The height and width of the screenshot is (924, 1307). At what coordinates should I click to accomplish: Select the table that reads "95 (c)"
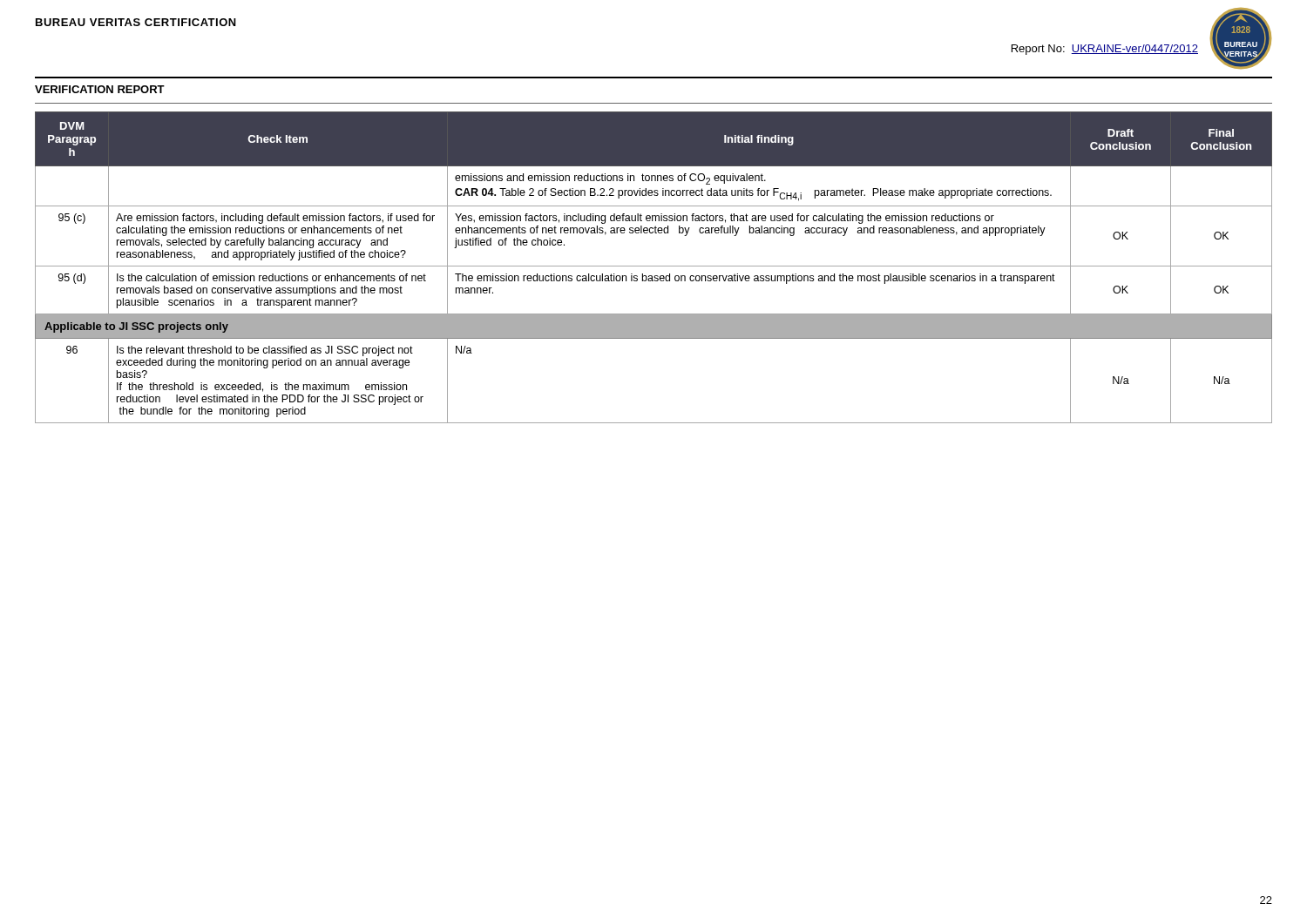654,267
